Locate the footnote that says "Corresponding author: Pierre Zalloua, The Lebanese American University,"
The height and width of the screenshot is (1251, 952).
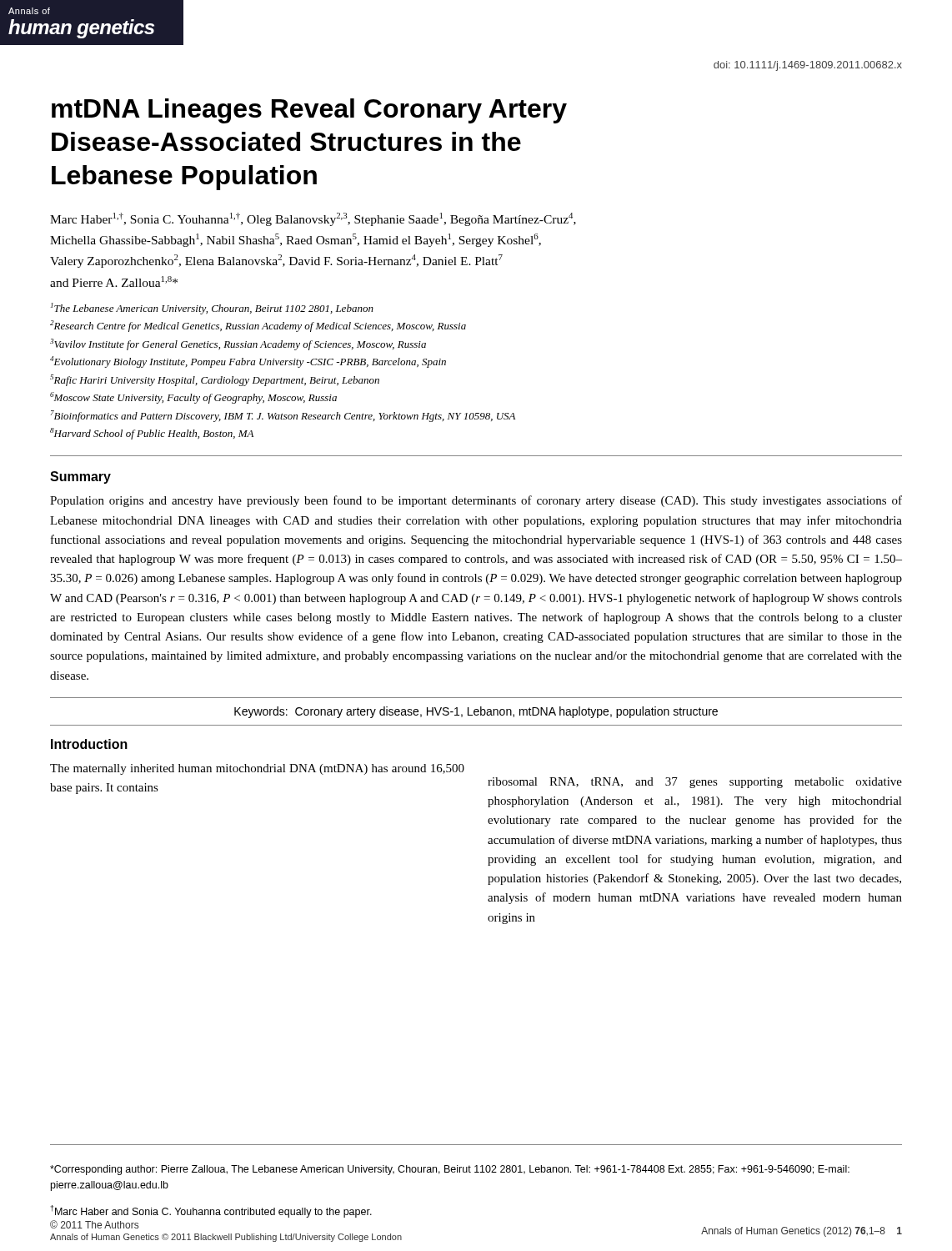(450, 1170)
